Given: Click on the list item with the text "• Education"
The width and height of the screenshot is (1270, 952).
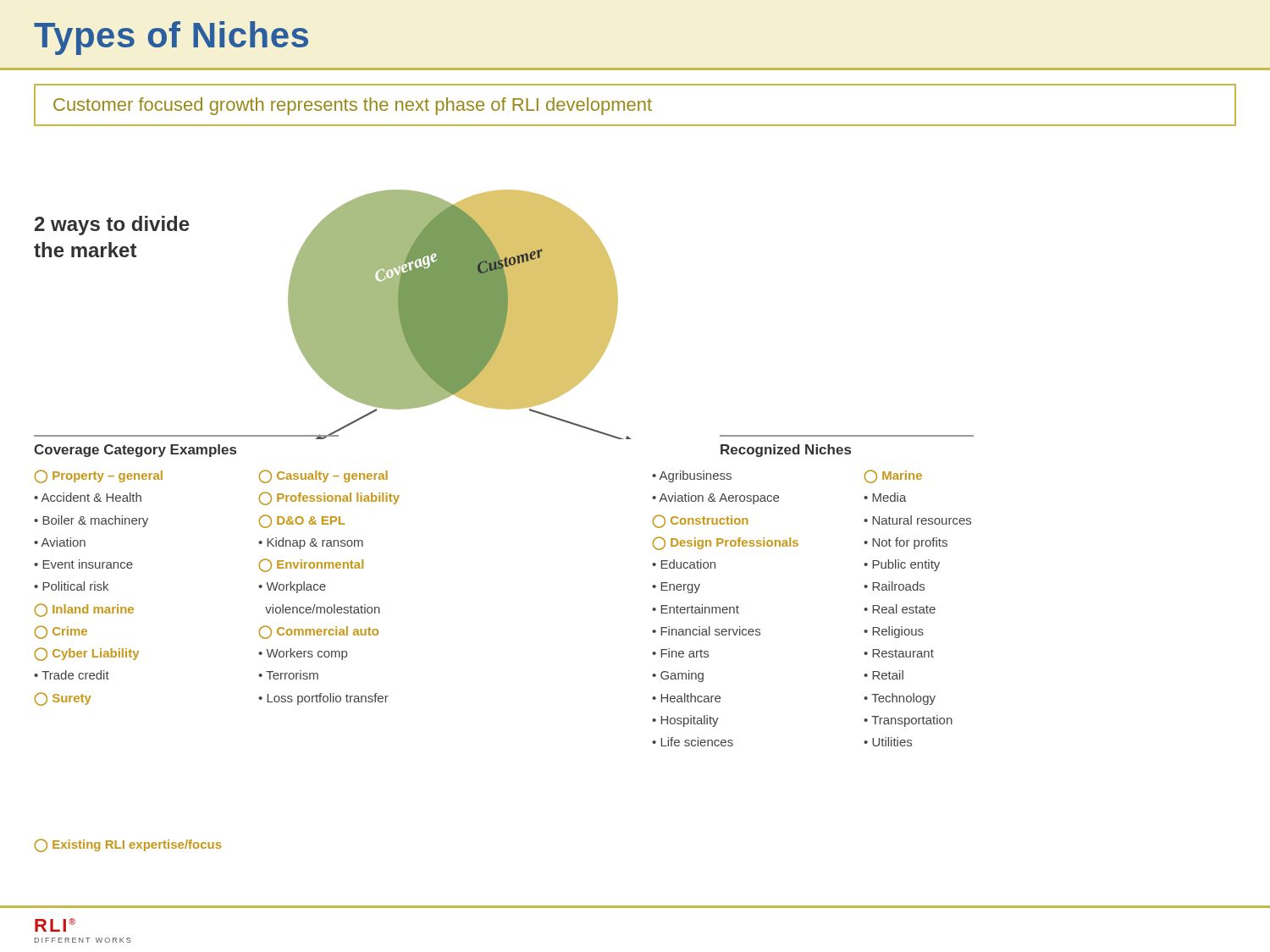Looking at the screenshot, I should click(x=684, y=564).
